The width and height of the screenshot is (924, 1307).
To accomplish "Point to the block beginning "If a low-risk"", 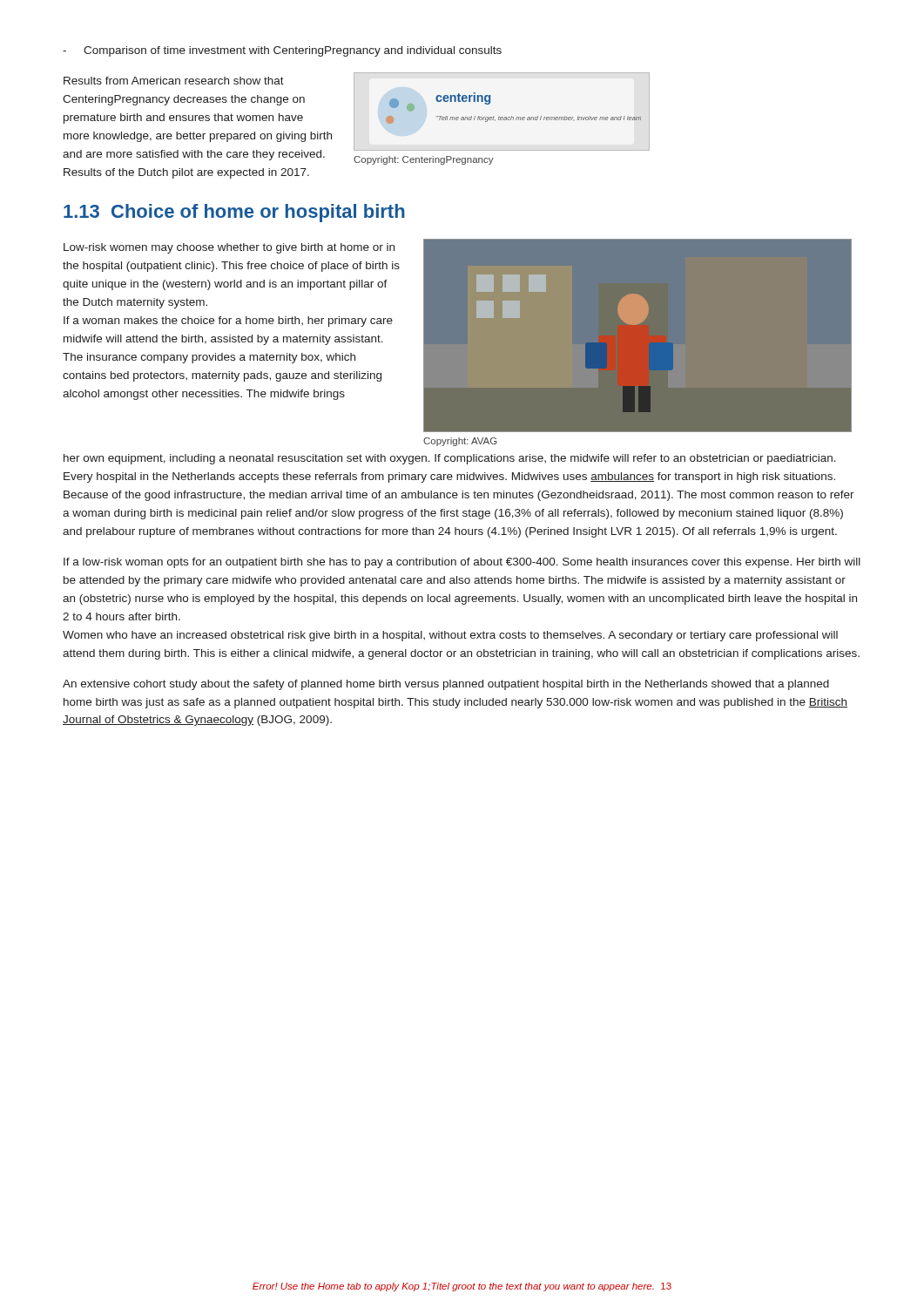I will [x=462, y=607].
